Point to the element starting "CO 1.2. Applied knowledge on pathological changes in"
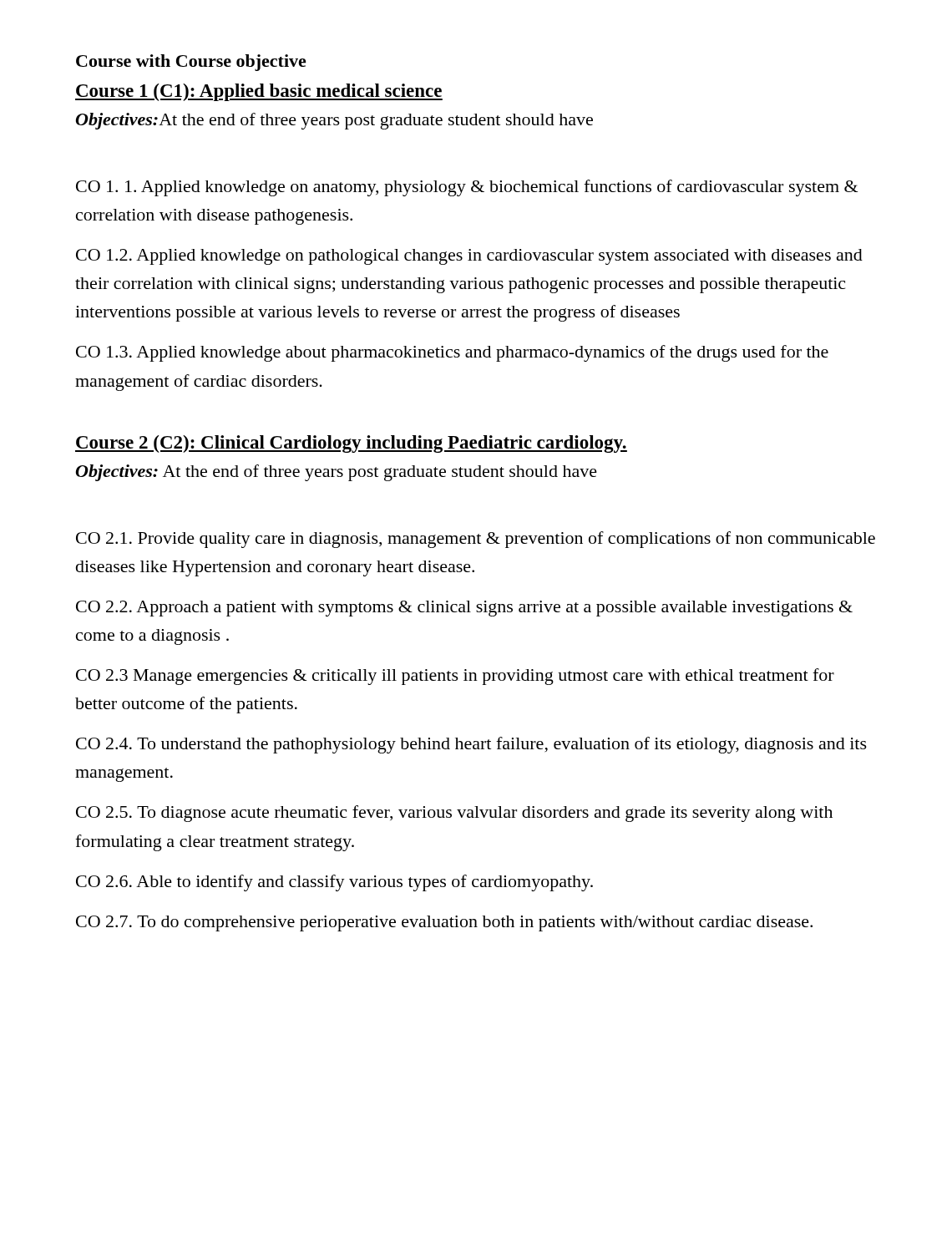952x1253 pixels. 469,283
